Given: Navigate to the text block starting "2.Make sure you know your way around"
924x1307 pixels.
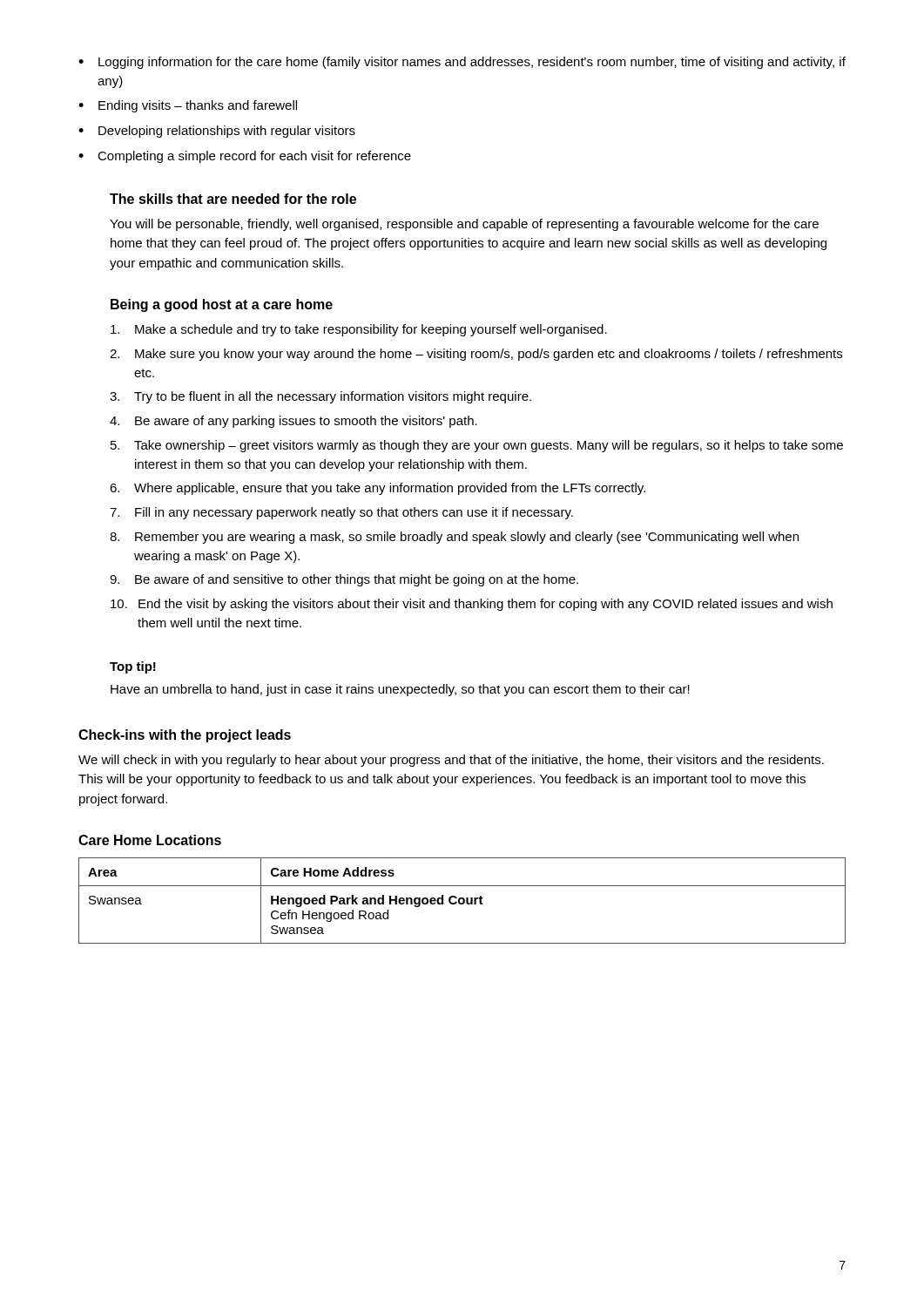Looking at the screenshot, I should pyautogui.click(x=478, y=363).
